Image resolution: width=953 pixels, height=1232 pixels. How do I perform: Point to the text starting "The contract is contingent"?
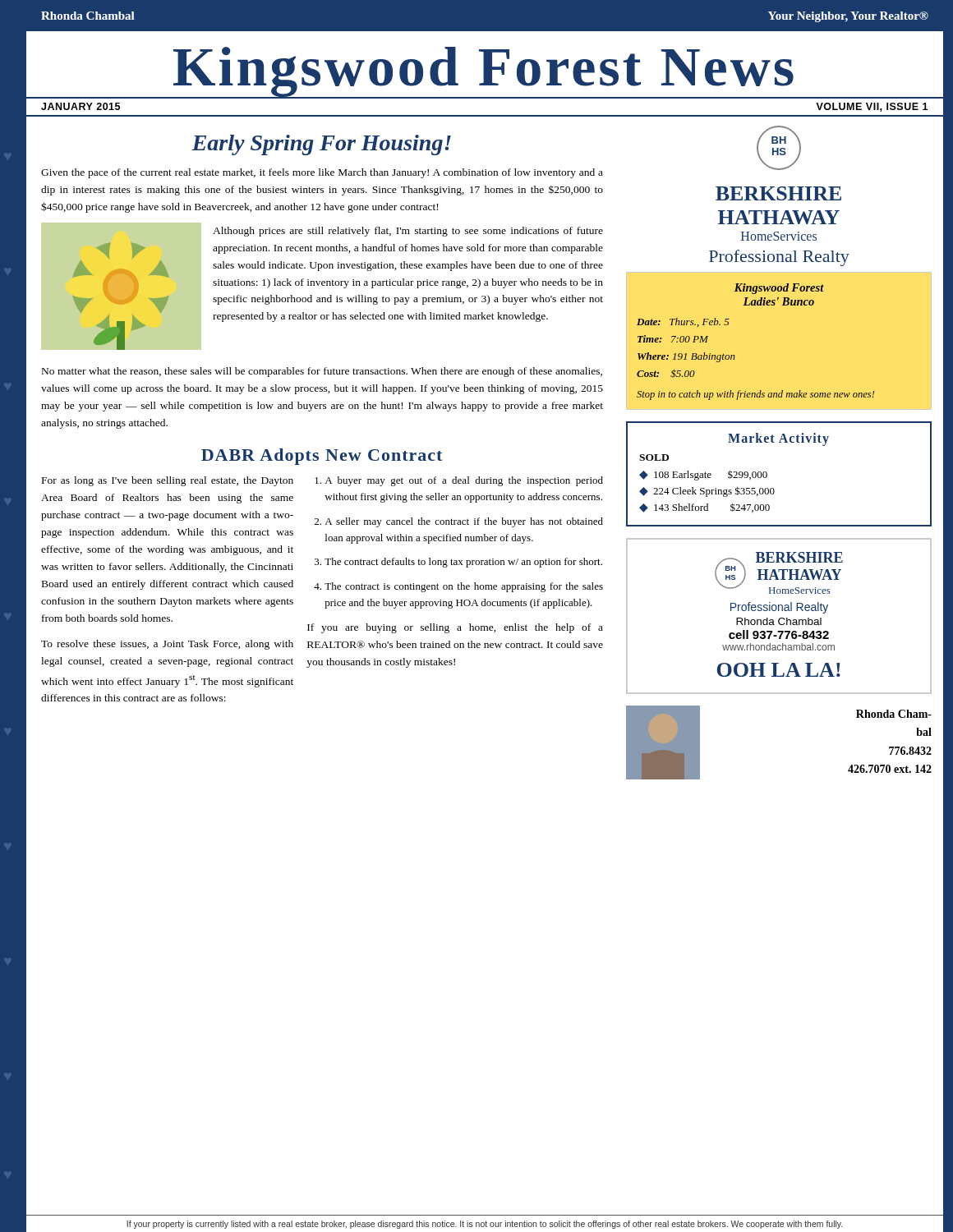pyautogui.click(x=464, y=594)
